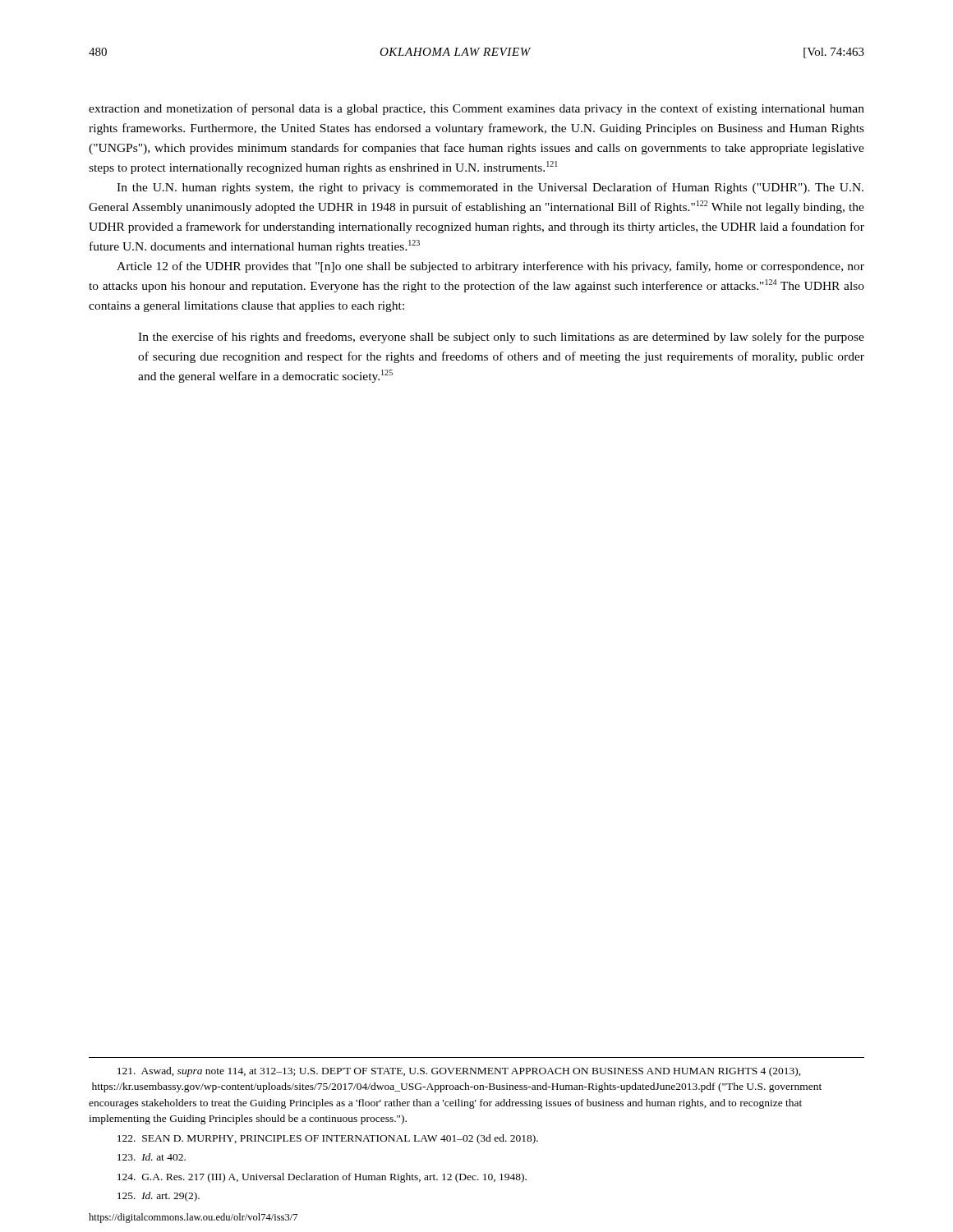Screen dimensions: 1232x953
Task: Click on the text starting "Id. art. 29(2)."
Action: click(x=158, y=1196)
